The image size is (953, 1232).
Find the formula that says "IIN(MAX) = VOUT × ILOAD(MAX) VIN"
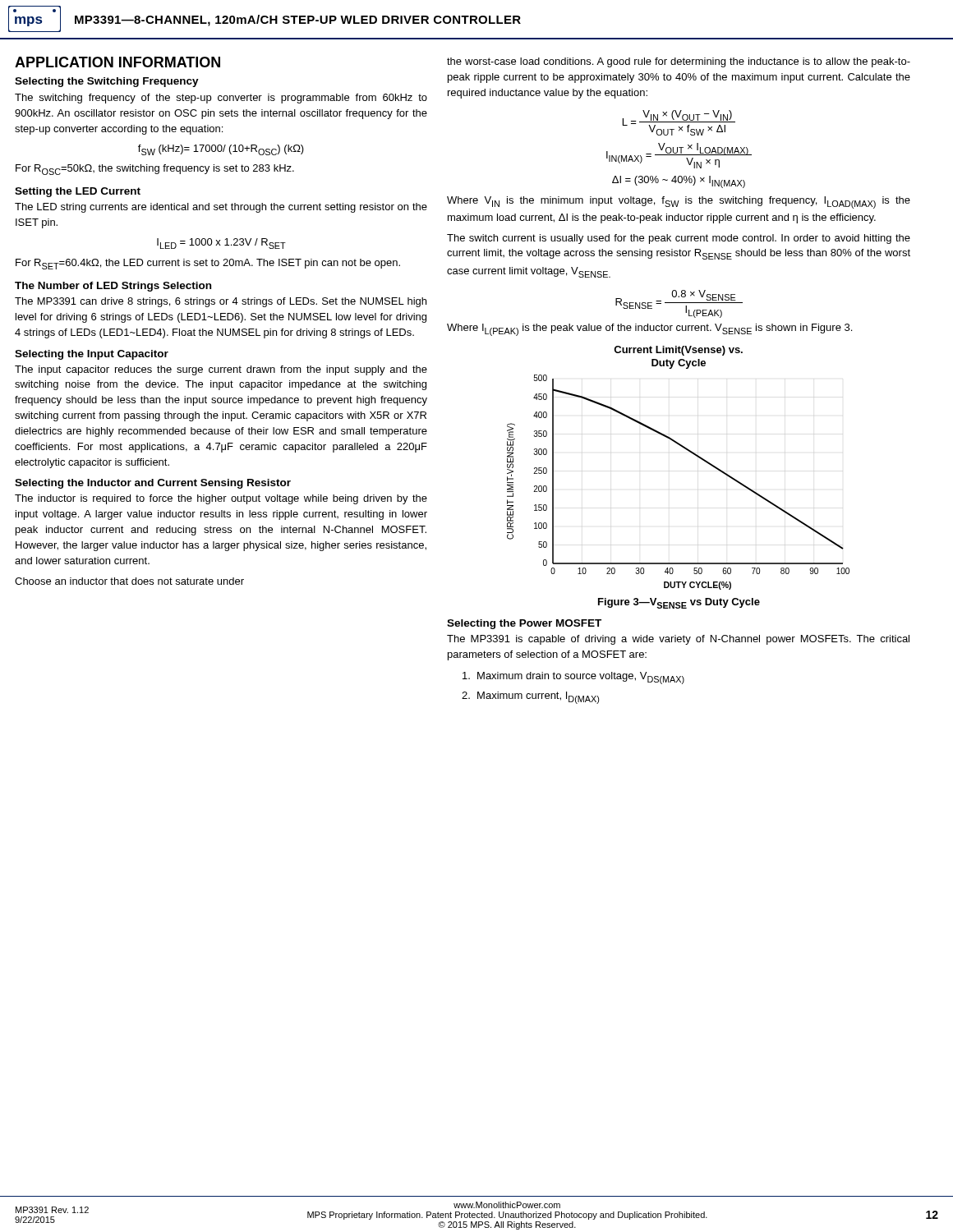tap(679, 155)
